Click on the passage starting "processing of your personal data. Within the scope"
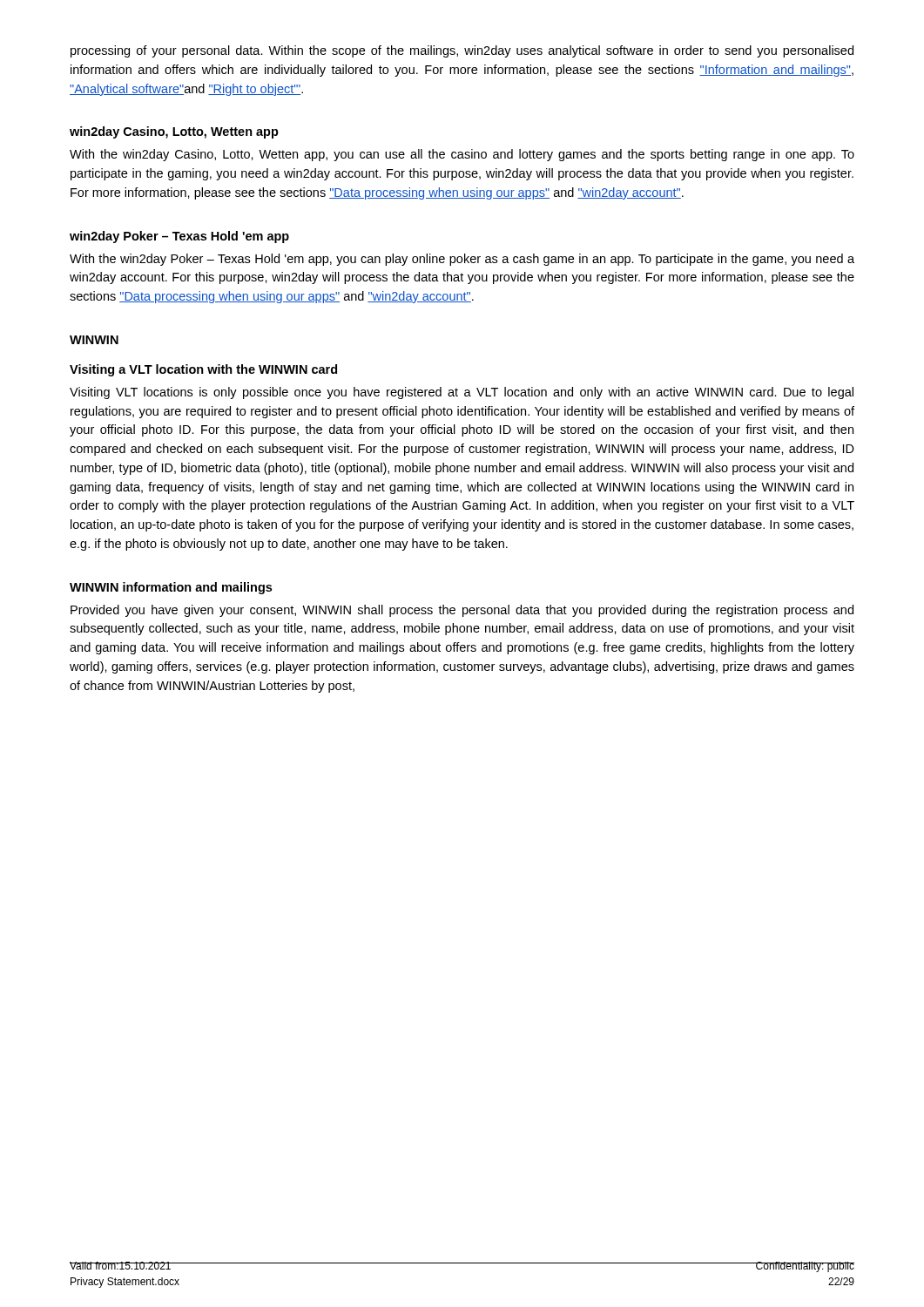This screenshot has width=924, height=1307. pos(462,69)
